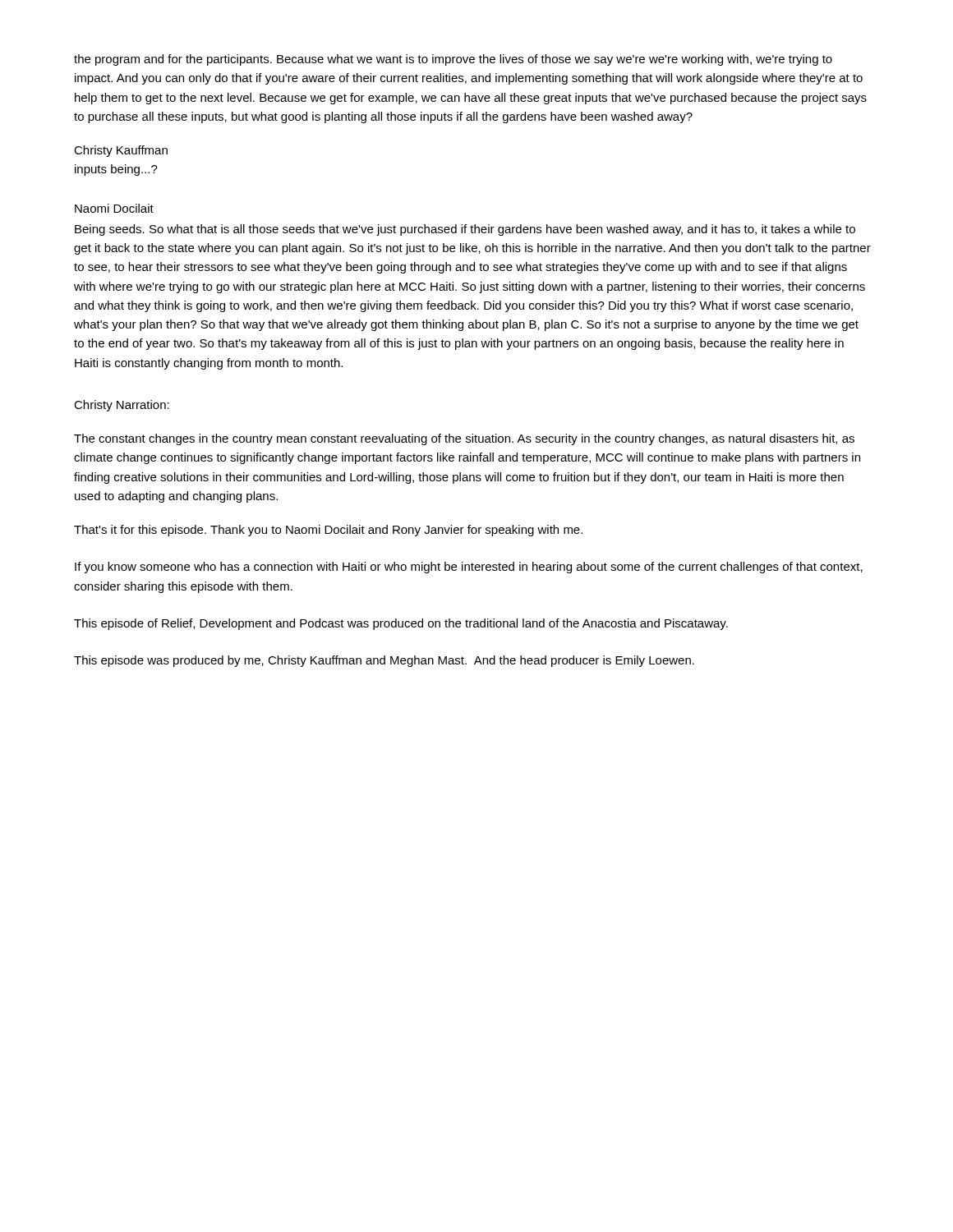Locate the block of text that opens with "This episode of Relief, Development and Podcast was"
This screenshot has height=1232, width=953.
(401, 623)
